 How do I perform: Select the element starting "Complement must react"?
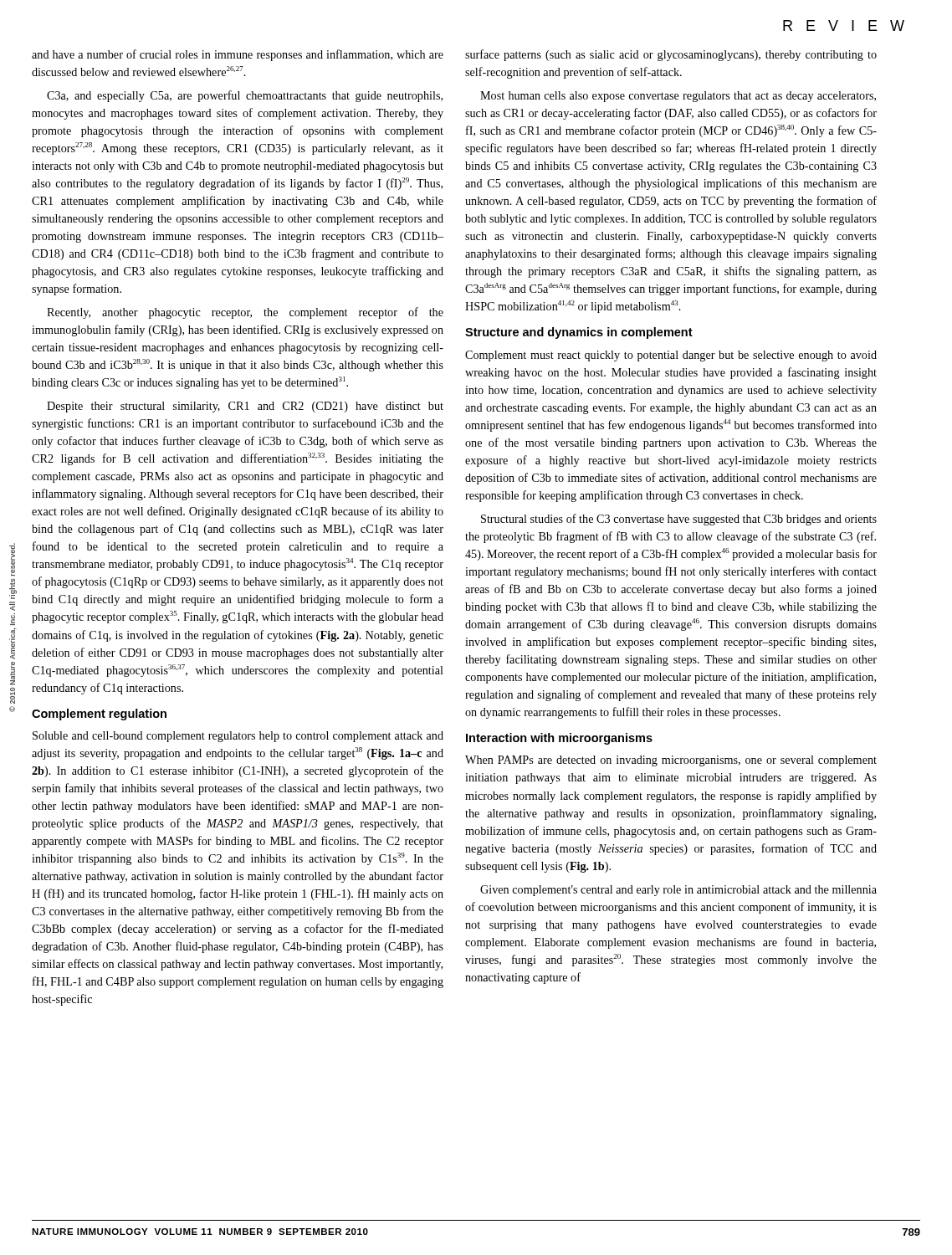click(x=671, y=425)
